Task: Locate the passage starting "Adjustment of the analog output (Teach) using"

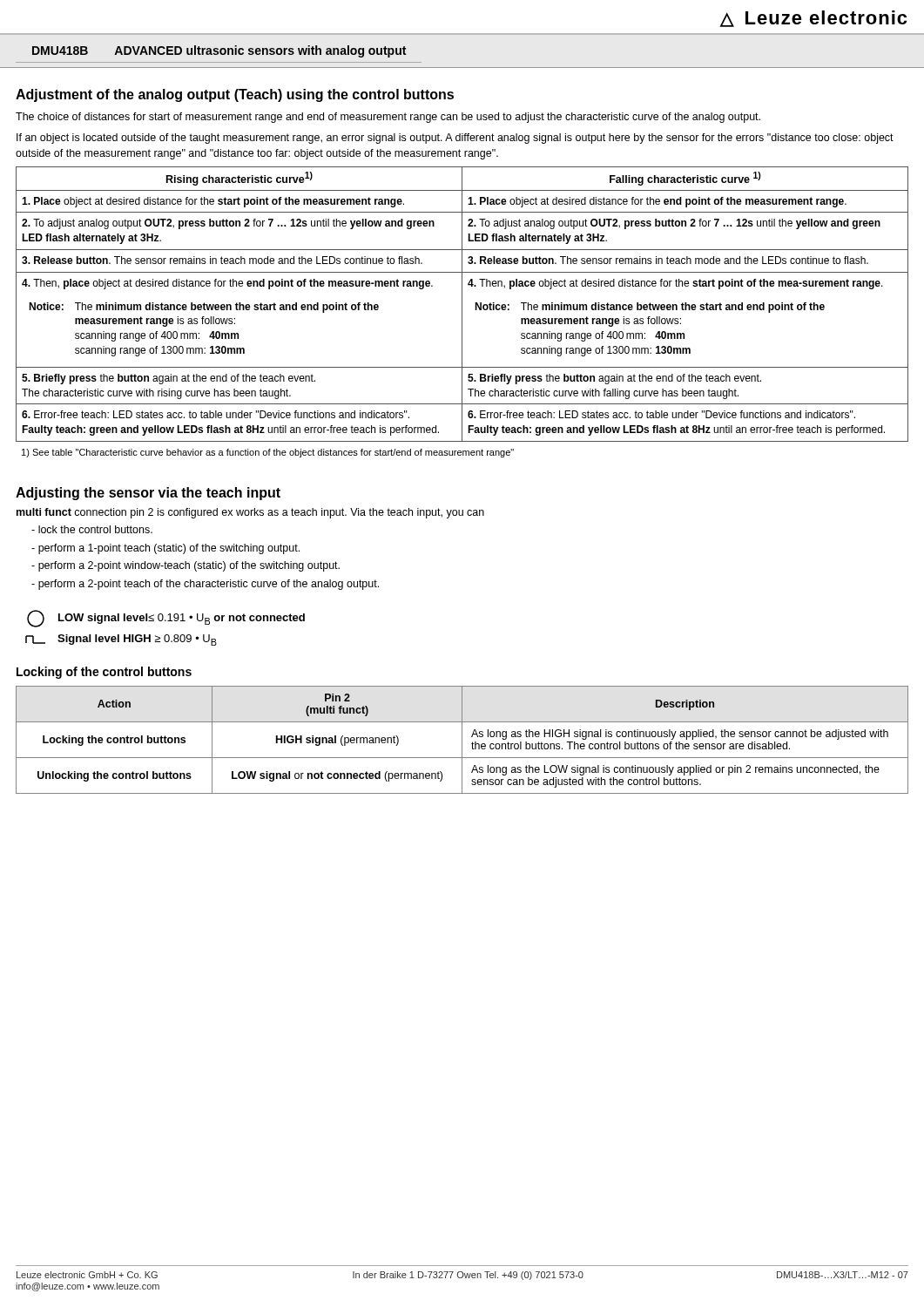Action: pos(235,95)
